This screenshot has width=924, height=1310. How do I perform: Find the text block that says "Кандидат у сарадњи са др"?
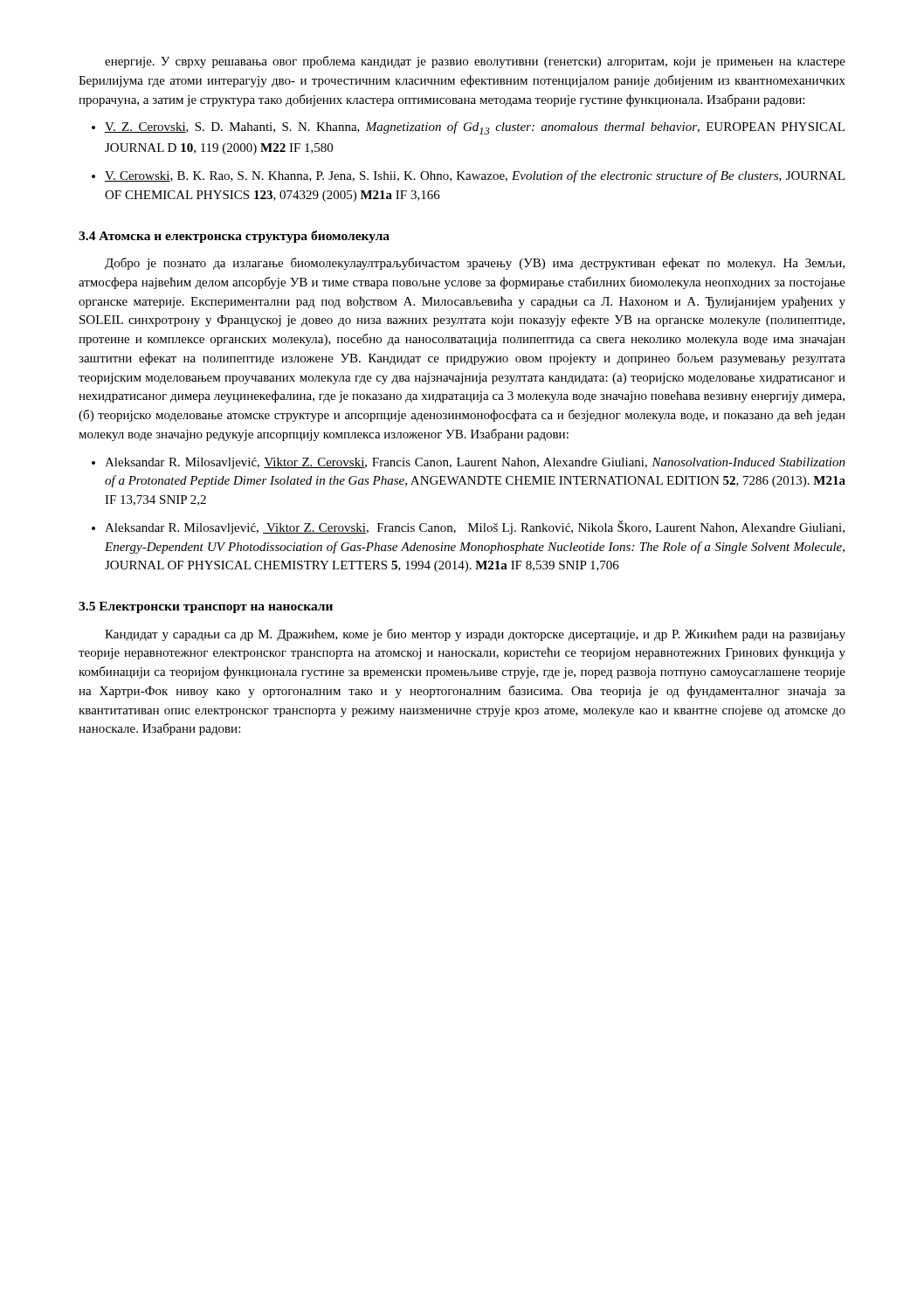click(462, 682)
